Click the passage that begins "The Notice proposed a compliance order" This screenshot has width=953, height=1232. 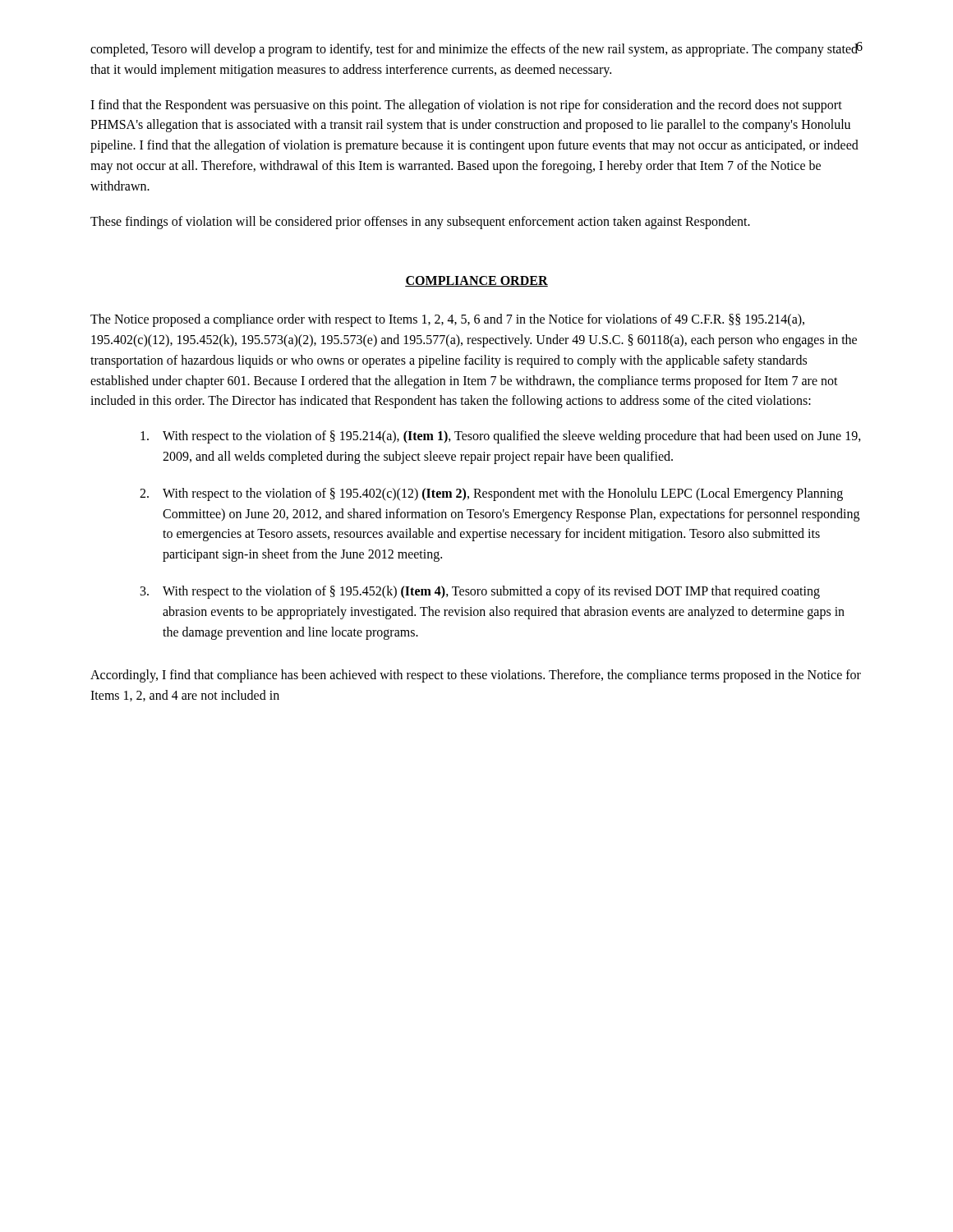pyautogui.click(x=474, y=360)
